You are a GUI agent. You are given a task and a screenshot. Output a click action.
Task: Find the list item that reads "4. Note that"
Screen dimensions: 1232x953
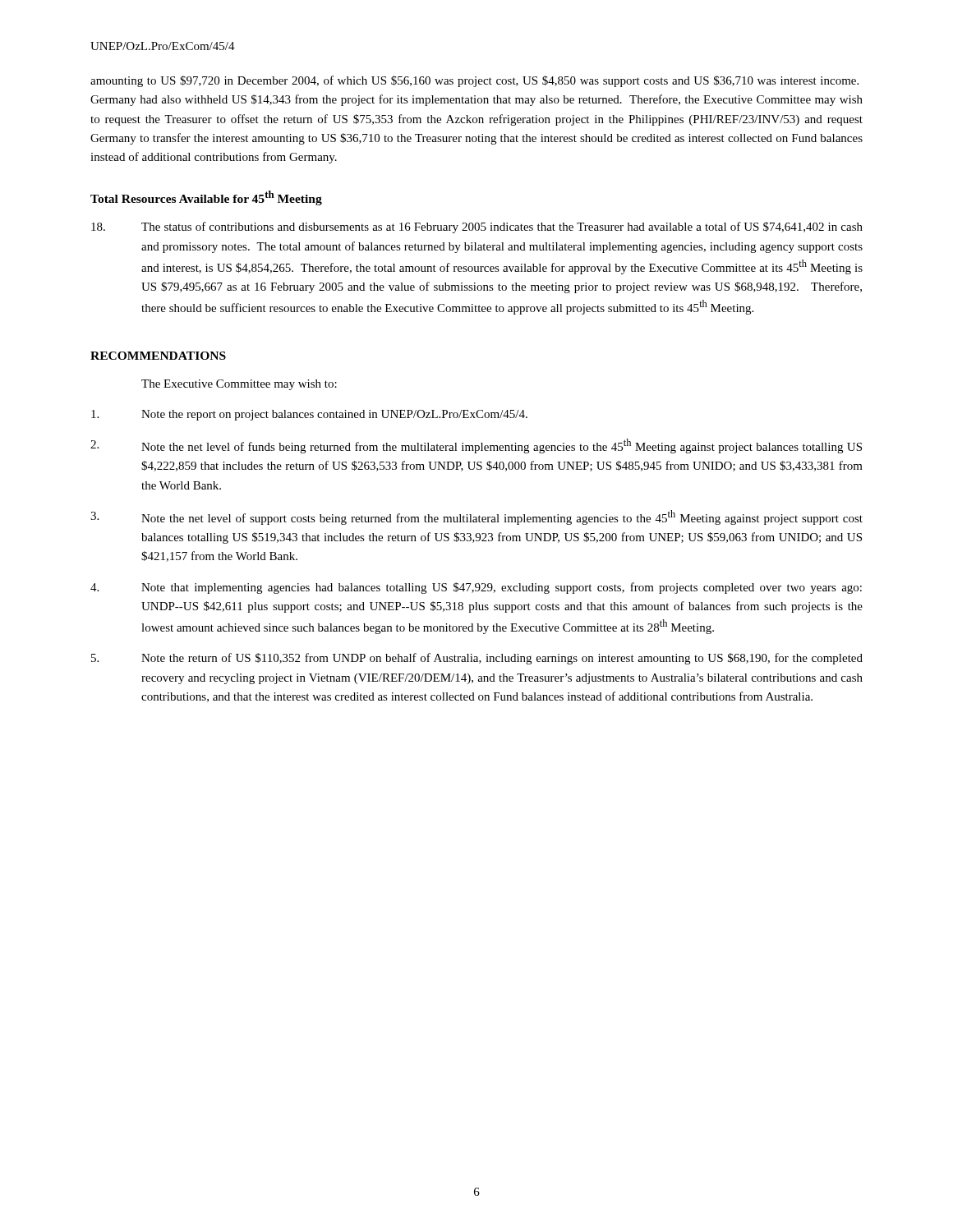[476, 608]
